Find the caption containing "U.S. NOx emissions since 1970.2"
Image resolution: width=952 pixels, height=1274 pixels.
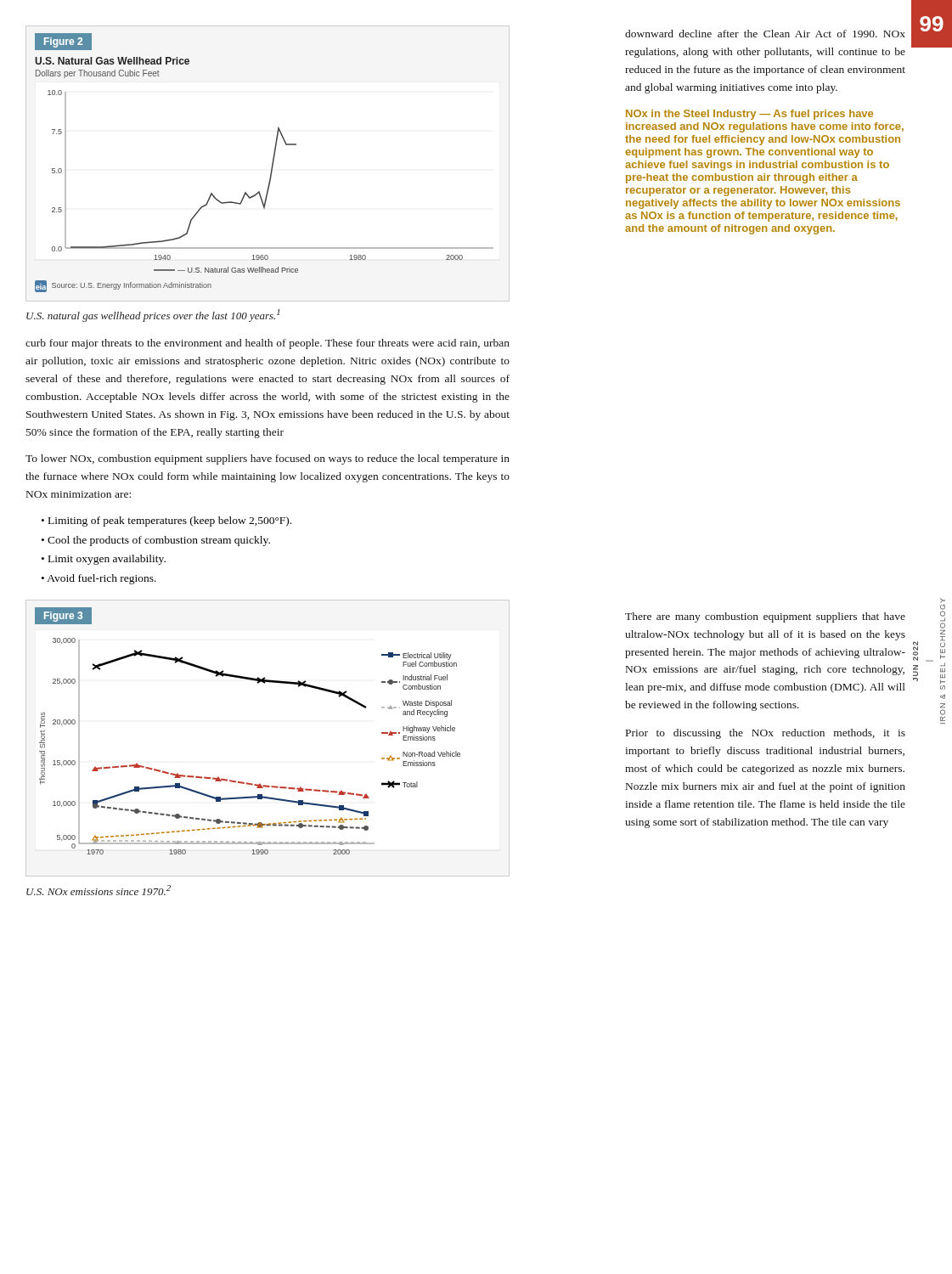98,890
